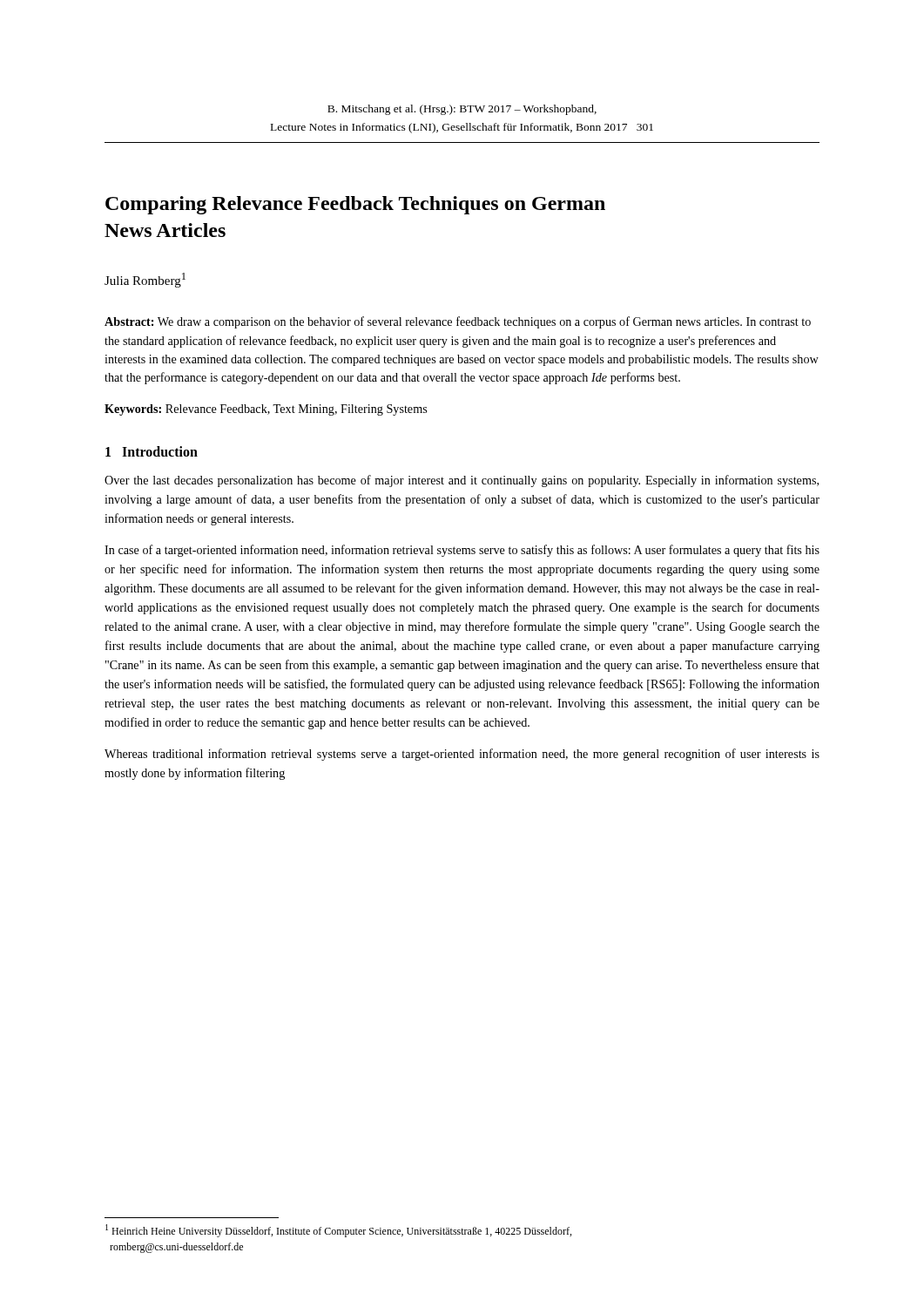
Task: Locate the text block that reads "Over the last decades personalization"
Action: (462, 499)
